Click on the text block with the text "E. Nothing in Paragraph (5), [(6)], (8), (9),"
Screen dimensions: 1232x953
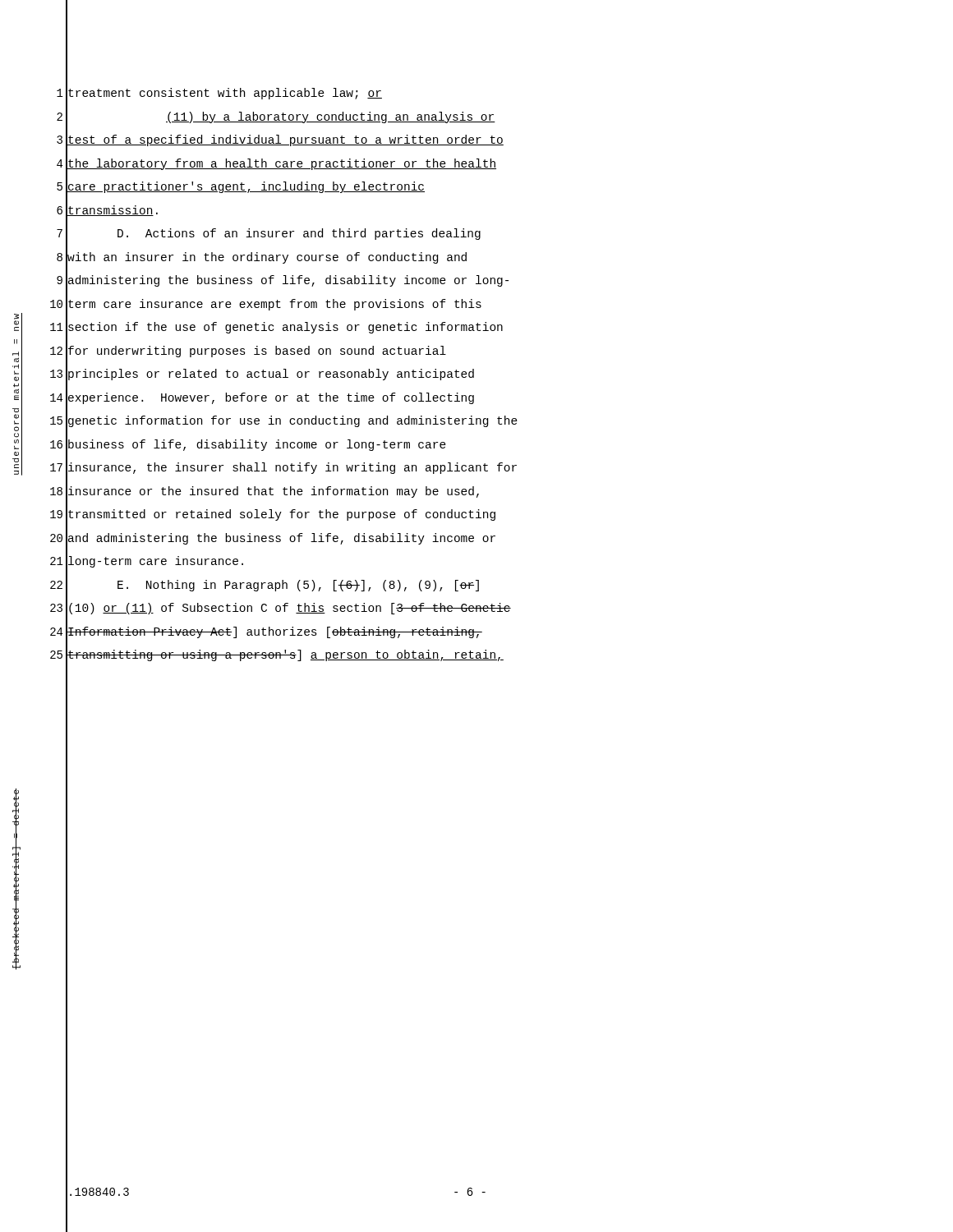click(299, 585)
